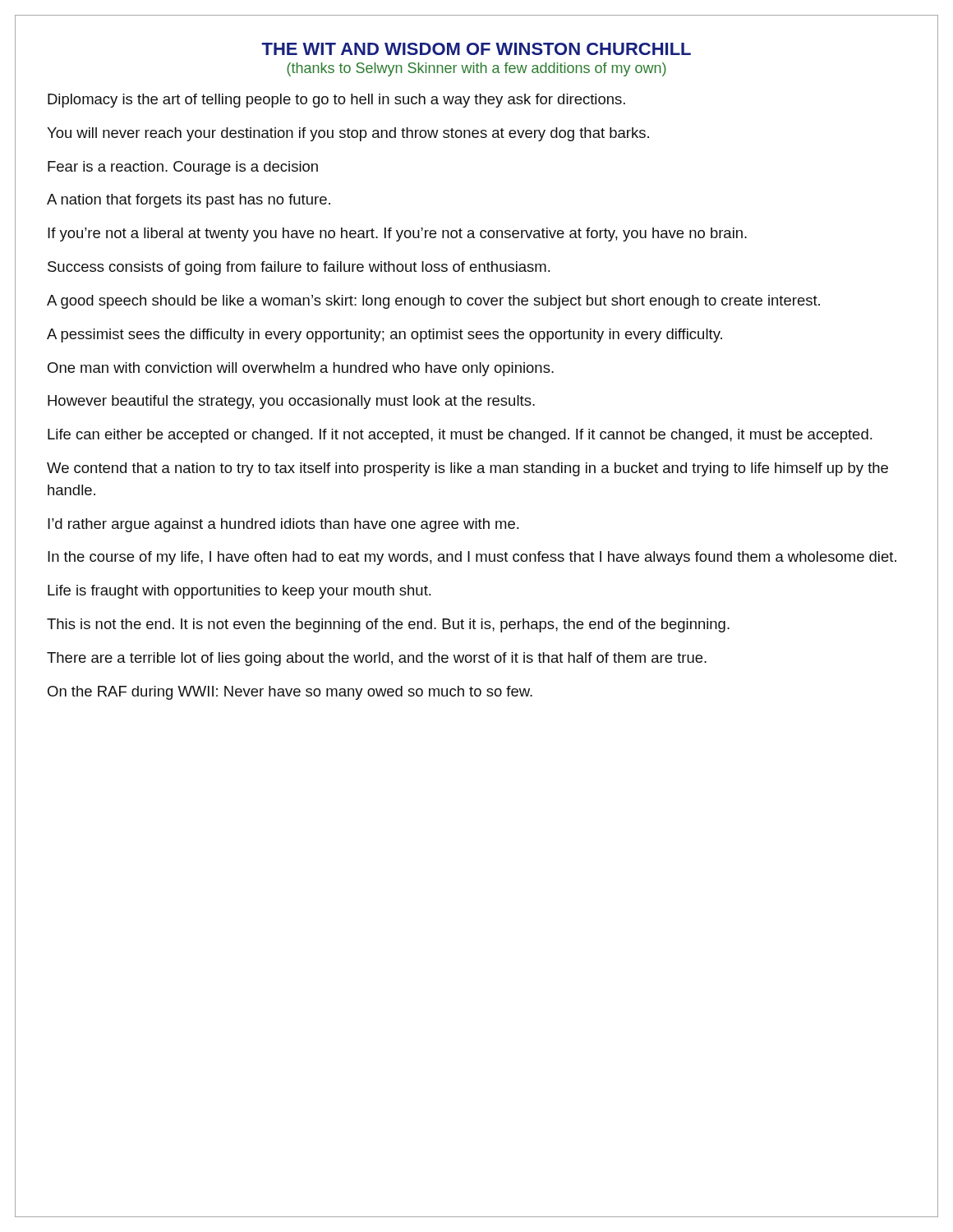Point to the block beginning "A nation that forgets its past has"
The width and height of the screenshot is (953, 1232).
click(189, 200)
